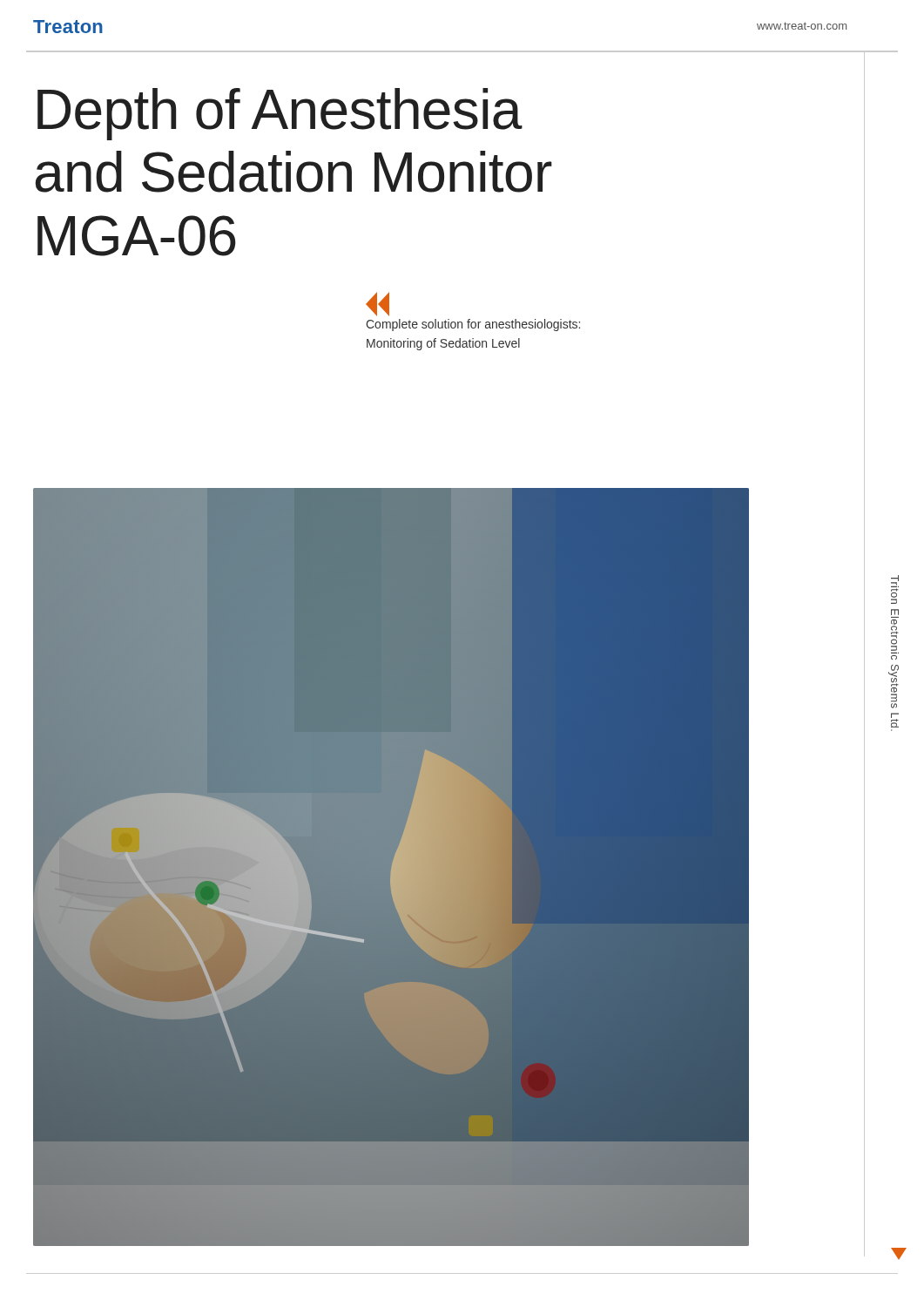
Task: Select the text block starting "Complete solution for anesthesiologists: Monitoring"
Action: tap(474, 334)
